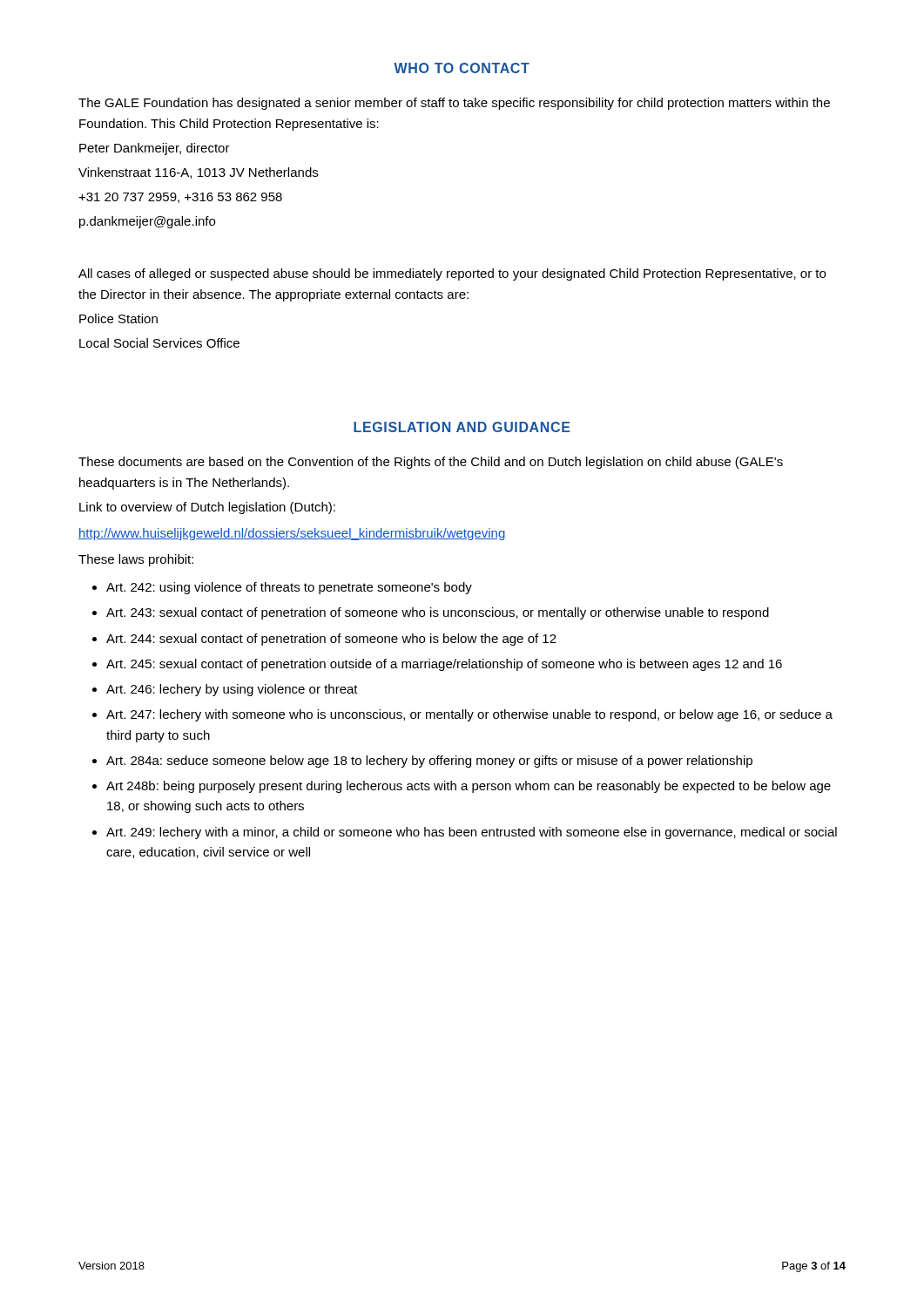Click on the text block containing "The GALE Foundation has designated a senior member"
Screen dimensions: 1307x924
coord(454,104)
